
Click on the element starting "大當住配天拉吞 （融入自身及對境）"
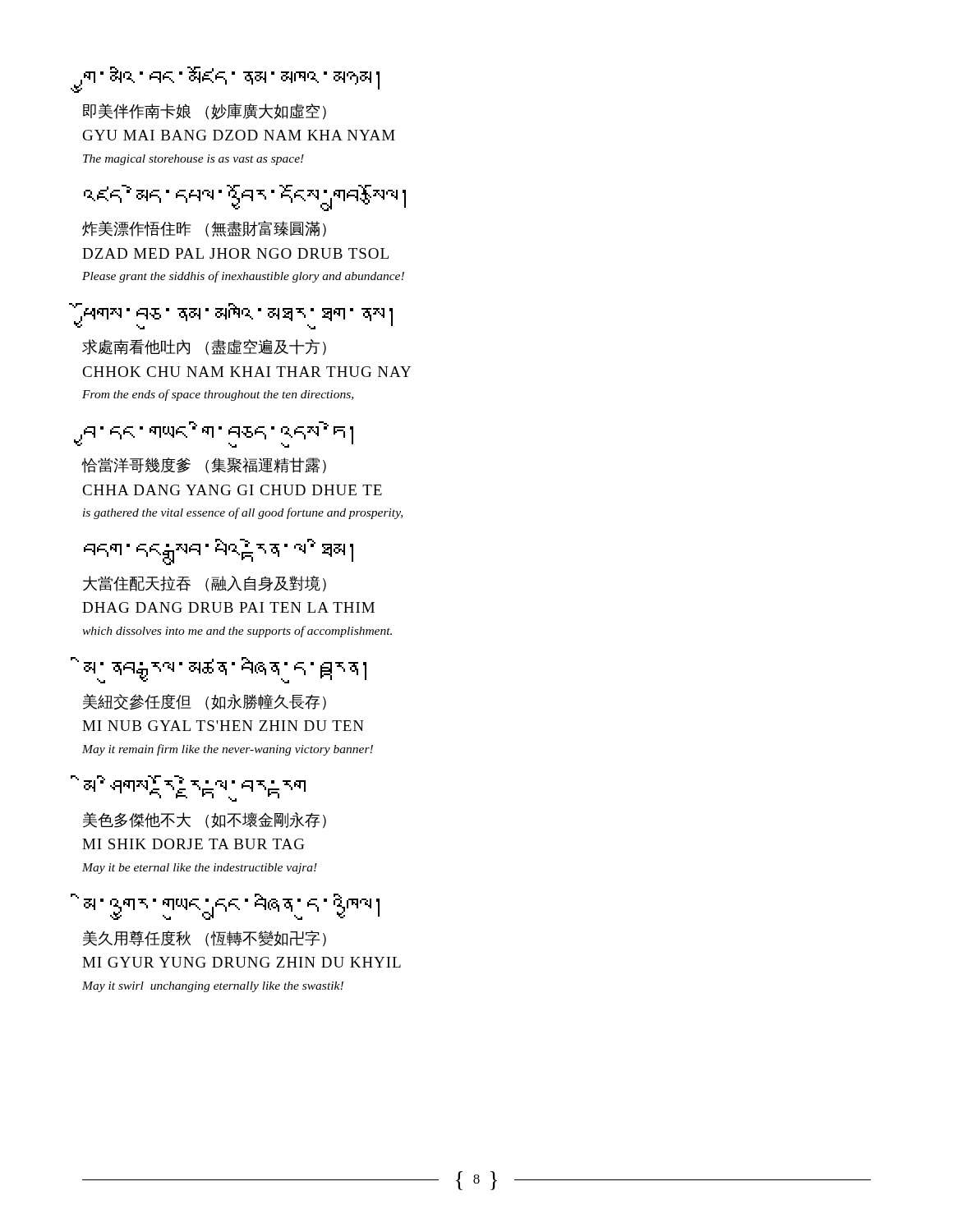[209, 583]
